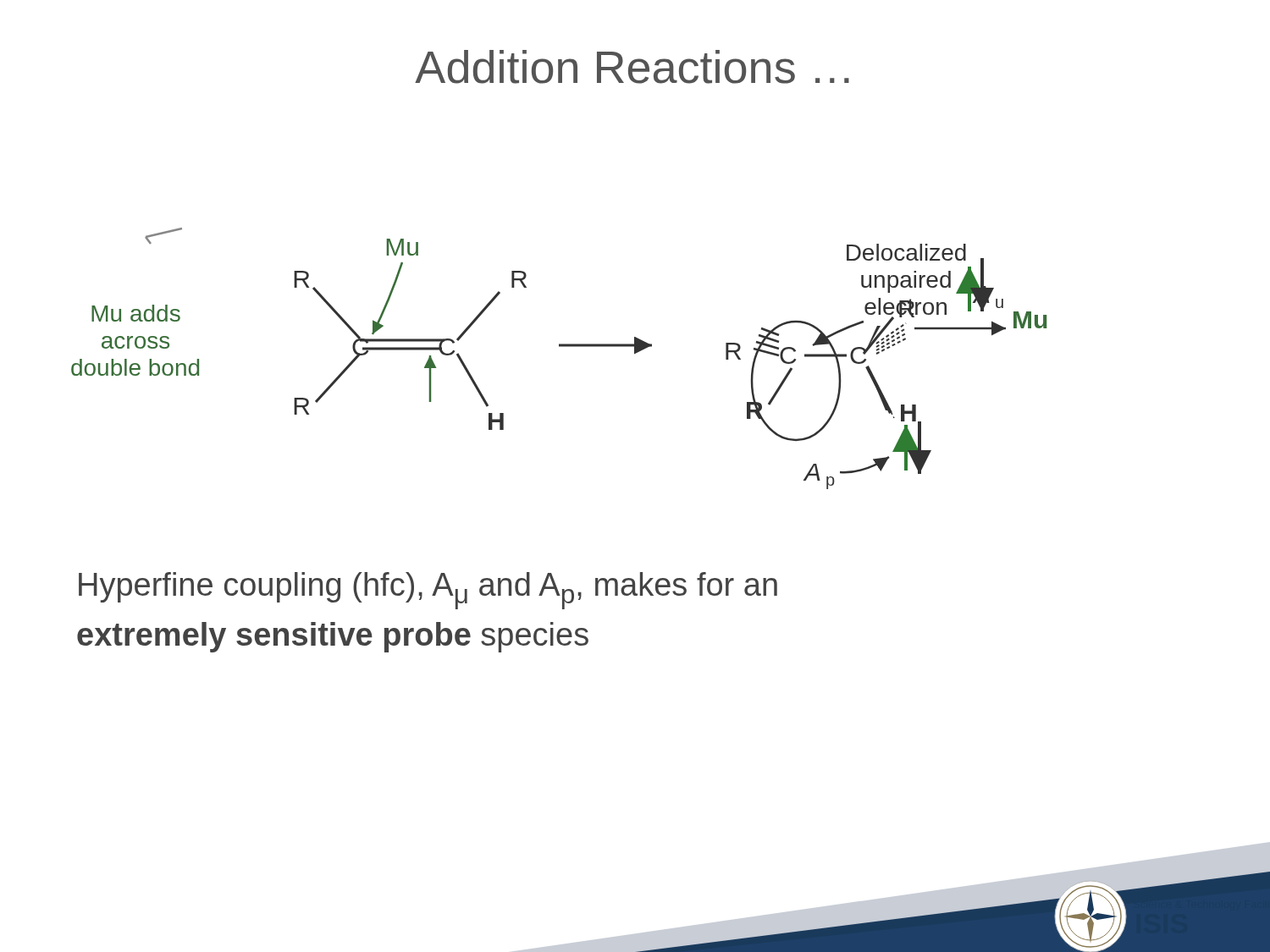Click the passage that begins "Hyperfine coupling (hfc), Aμ and Ap,"

point(584,610)
